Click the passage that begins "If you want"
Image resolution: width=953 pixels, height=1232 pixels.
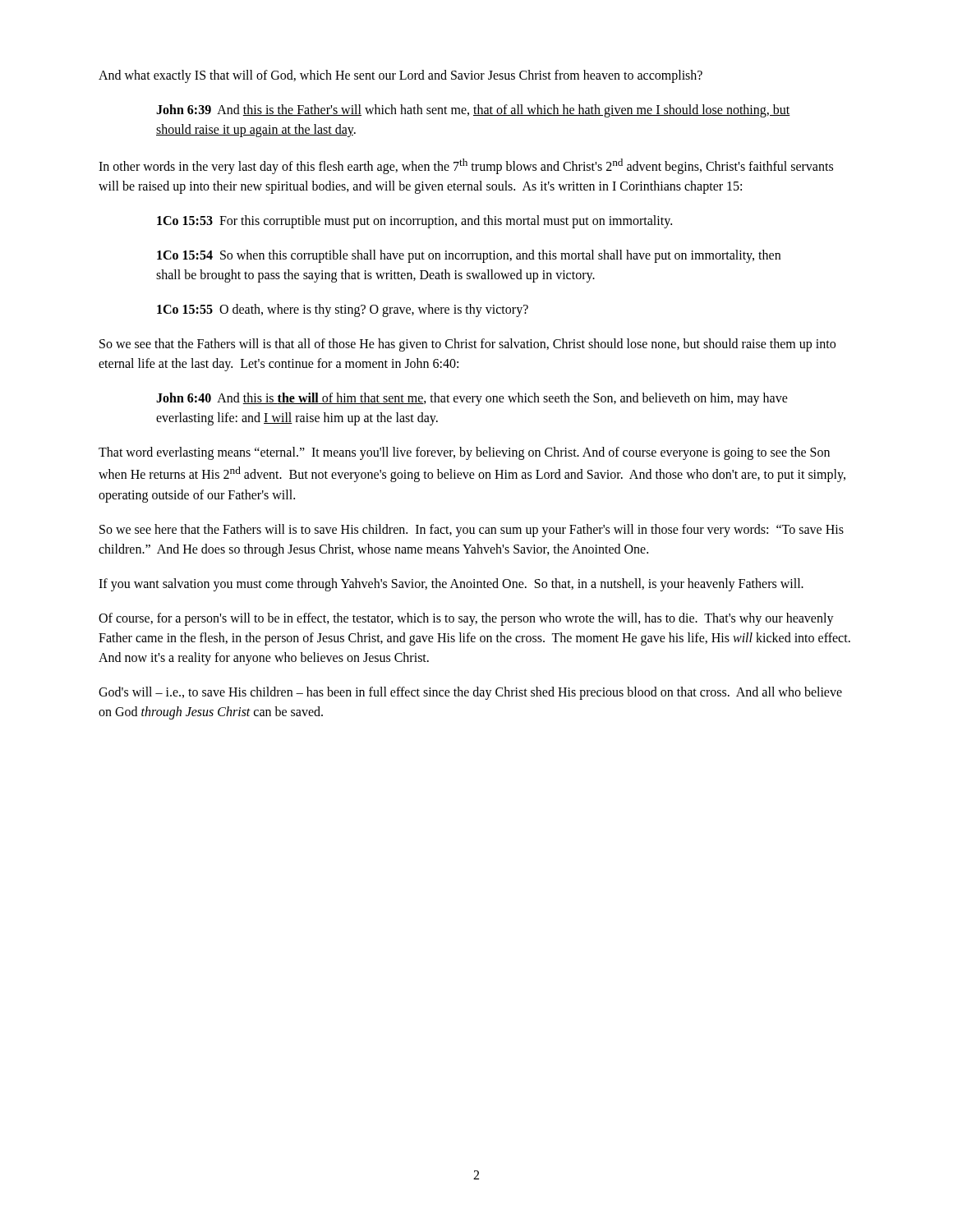pos(451,583)
